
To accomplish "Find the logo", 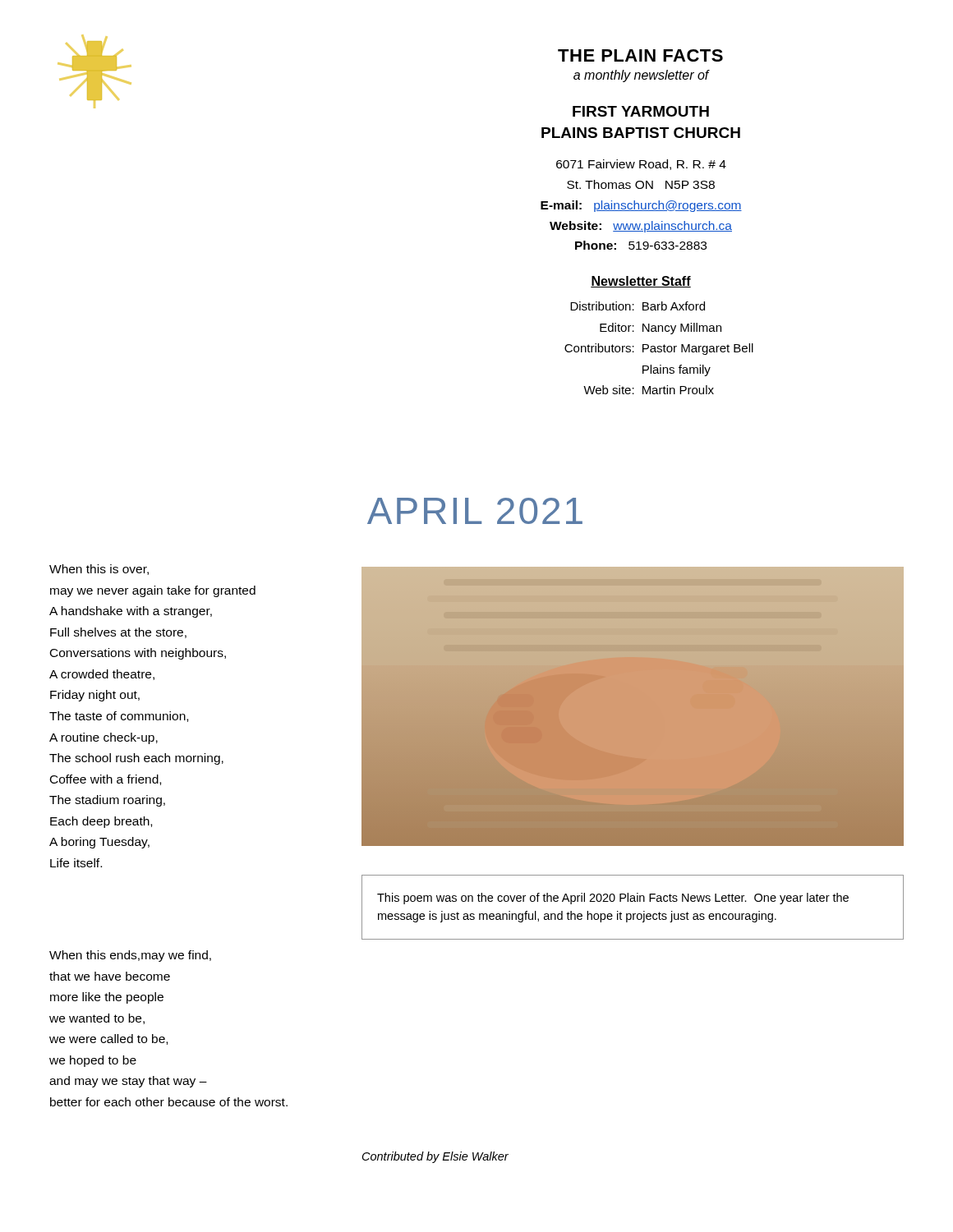I will coord(103,71).
